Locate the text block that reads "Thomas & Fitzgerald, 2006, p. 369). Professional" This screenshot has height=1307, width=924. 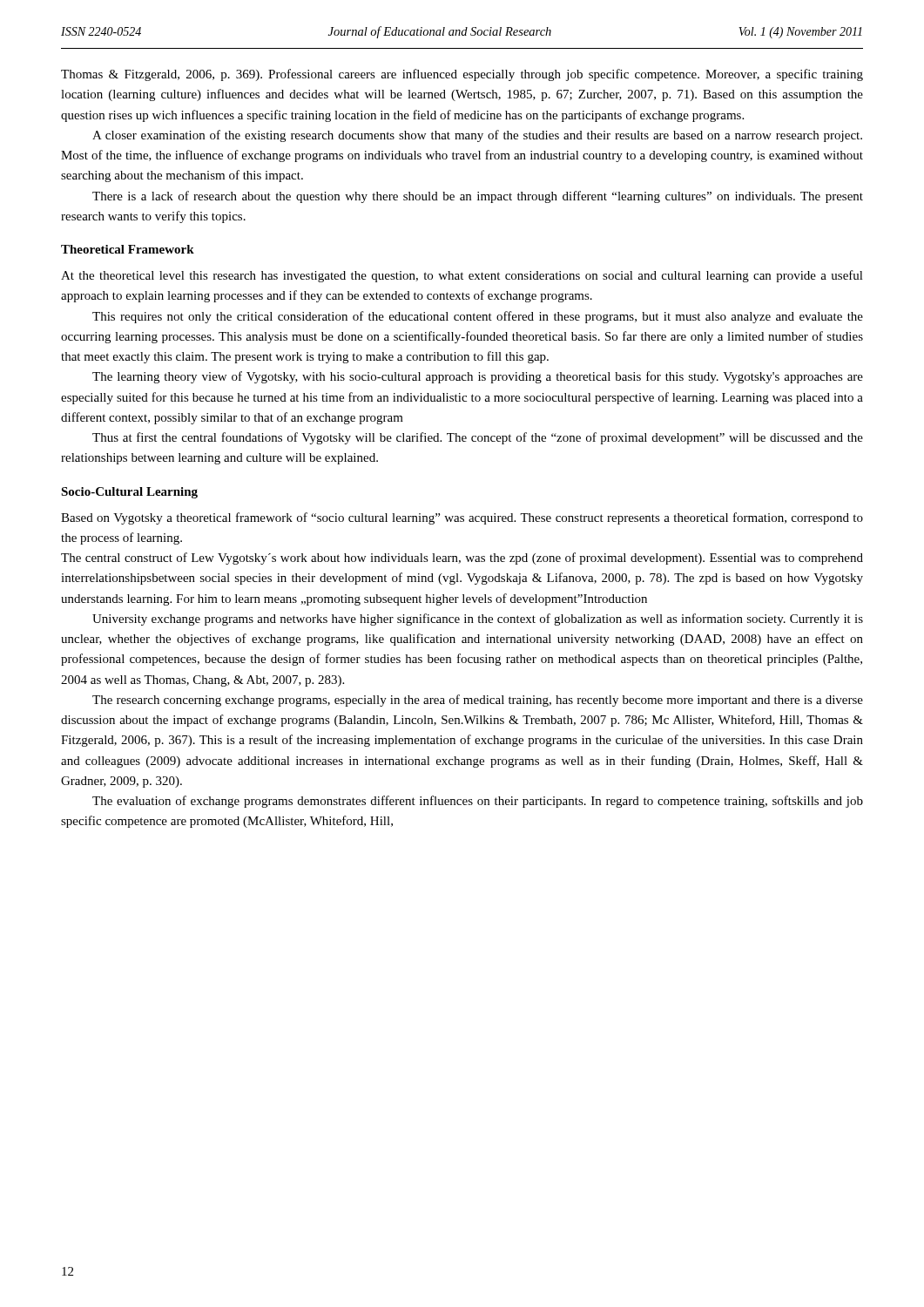pos(462,145)
